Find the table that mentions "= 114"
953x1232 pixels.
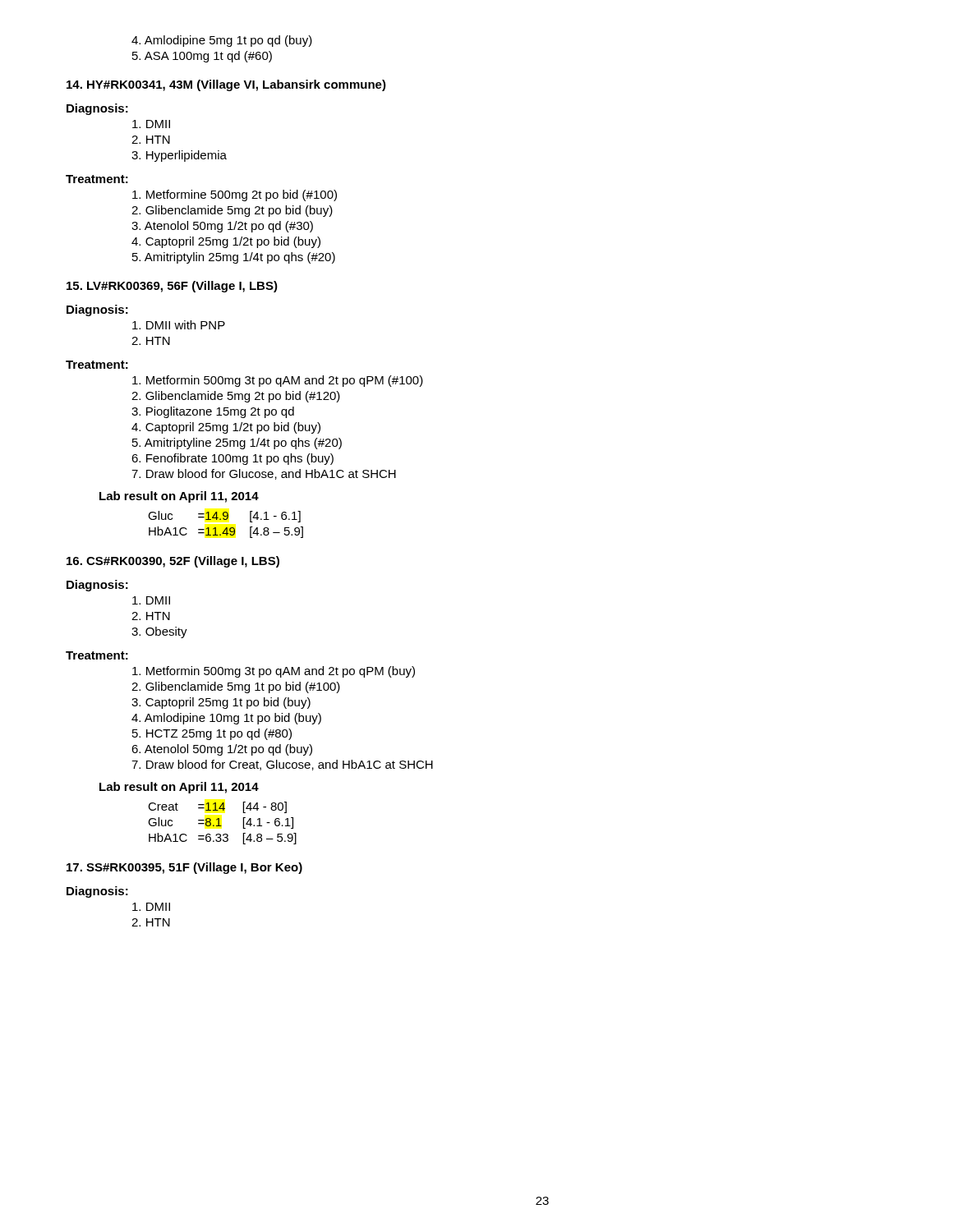pos(493,822)
